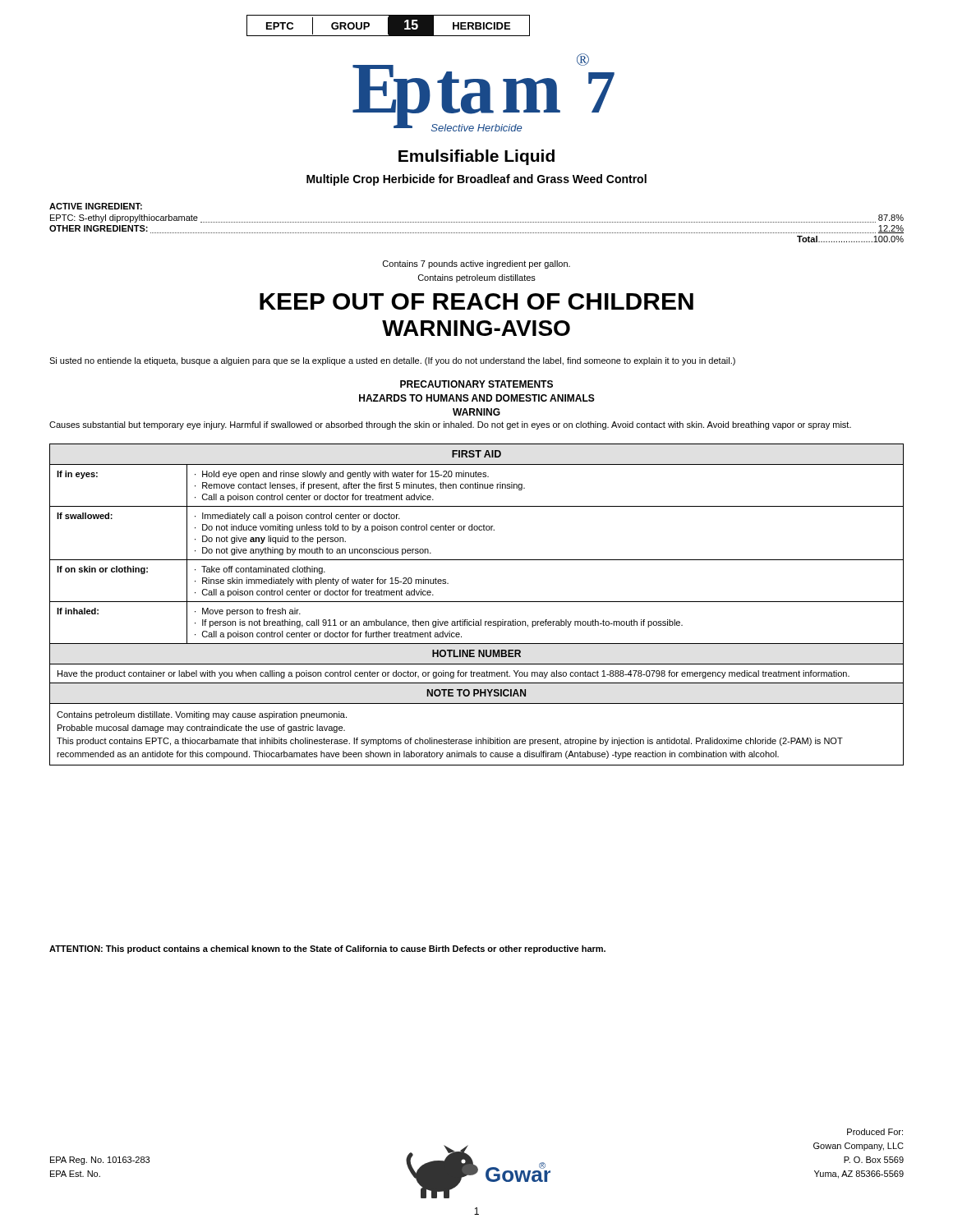The height and width of the screenshot is (1232, 953).
Task: Click on the region starting "Causes substantial but temporary eye"
Action: click(x=450, y=425)
